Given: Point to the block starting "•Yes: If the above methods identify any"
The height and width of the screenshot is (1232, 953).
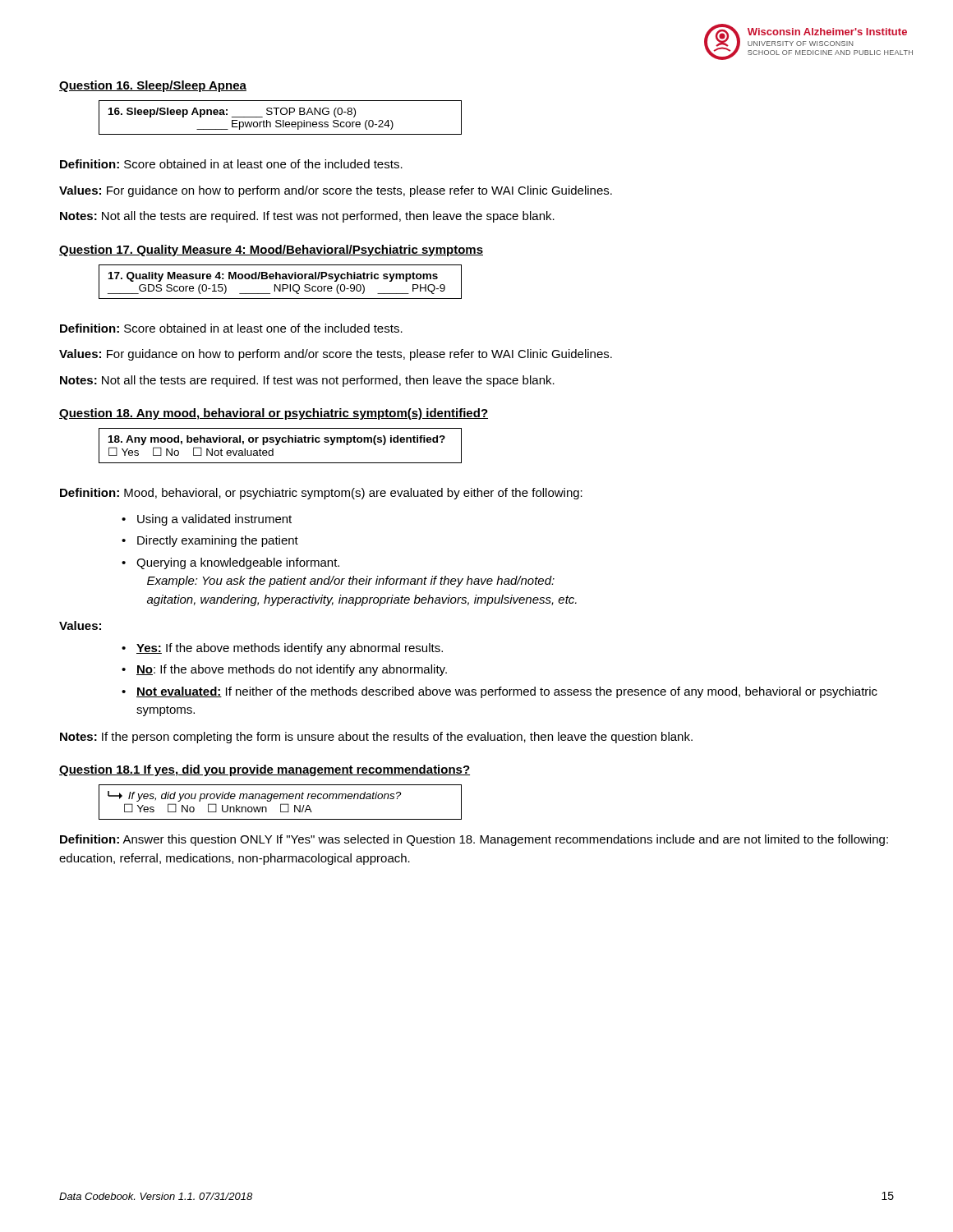Looking at the screenshot, I should click(x=283, y=648).
